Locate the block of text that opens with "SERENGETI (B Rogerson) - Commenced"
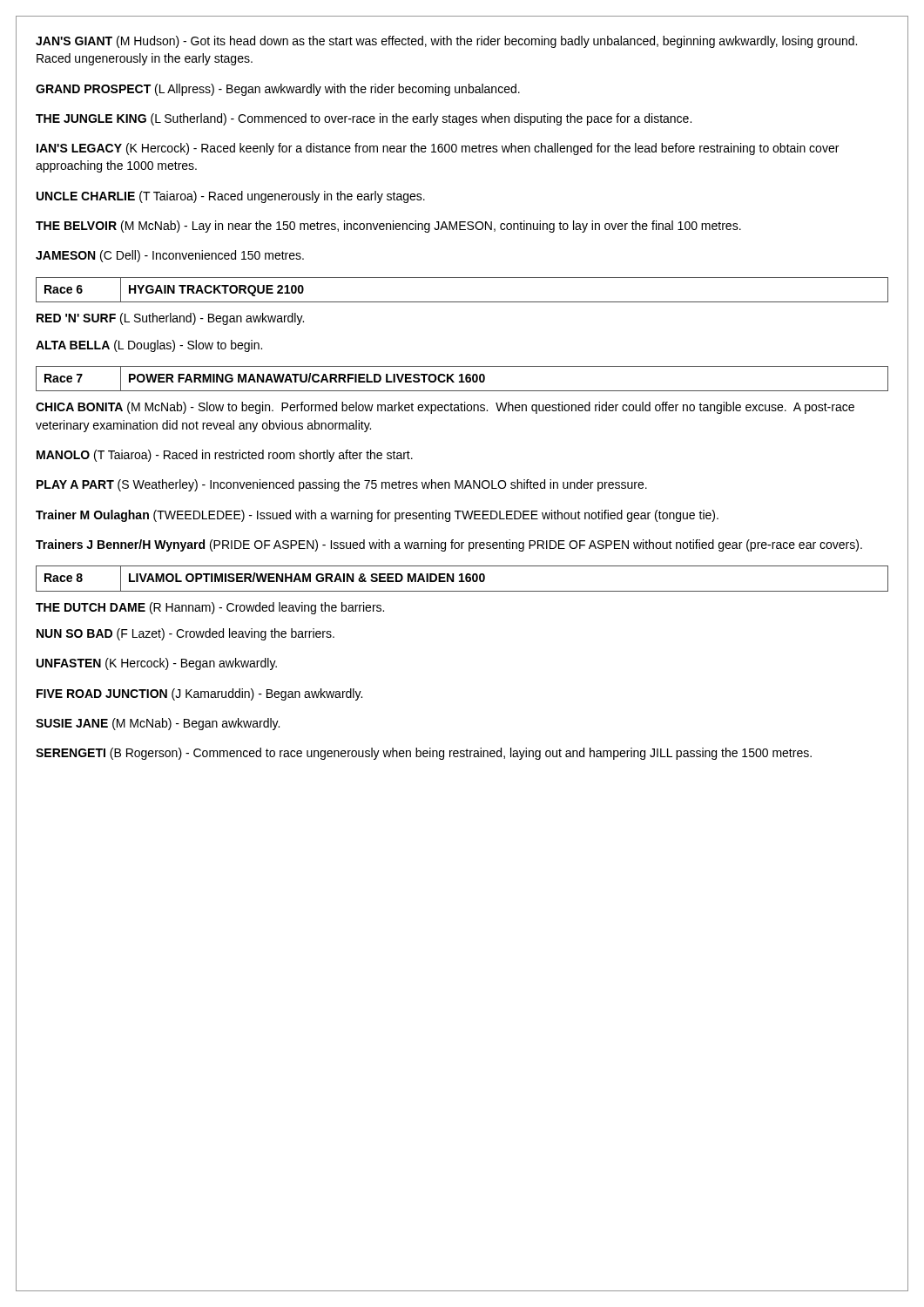Viewport: 924px width, 1307px height. pyautogui.click(x=424, y=753)
